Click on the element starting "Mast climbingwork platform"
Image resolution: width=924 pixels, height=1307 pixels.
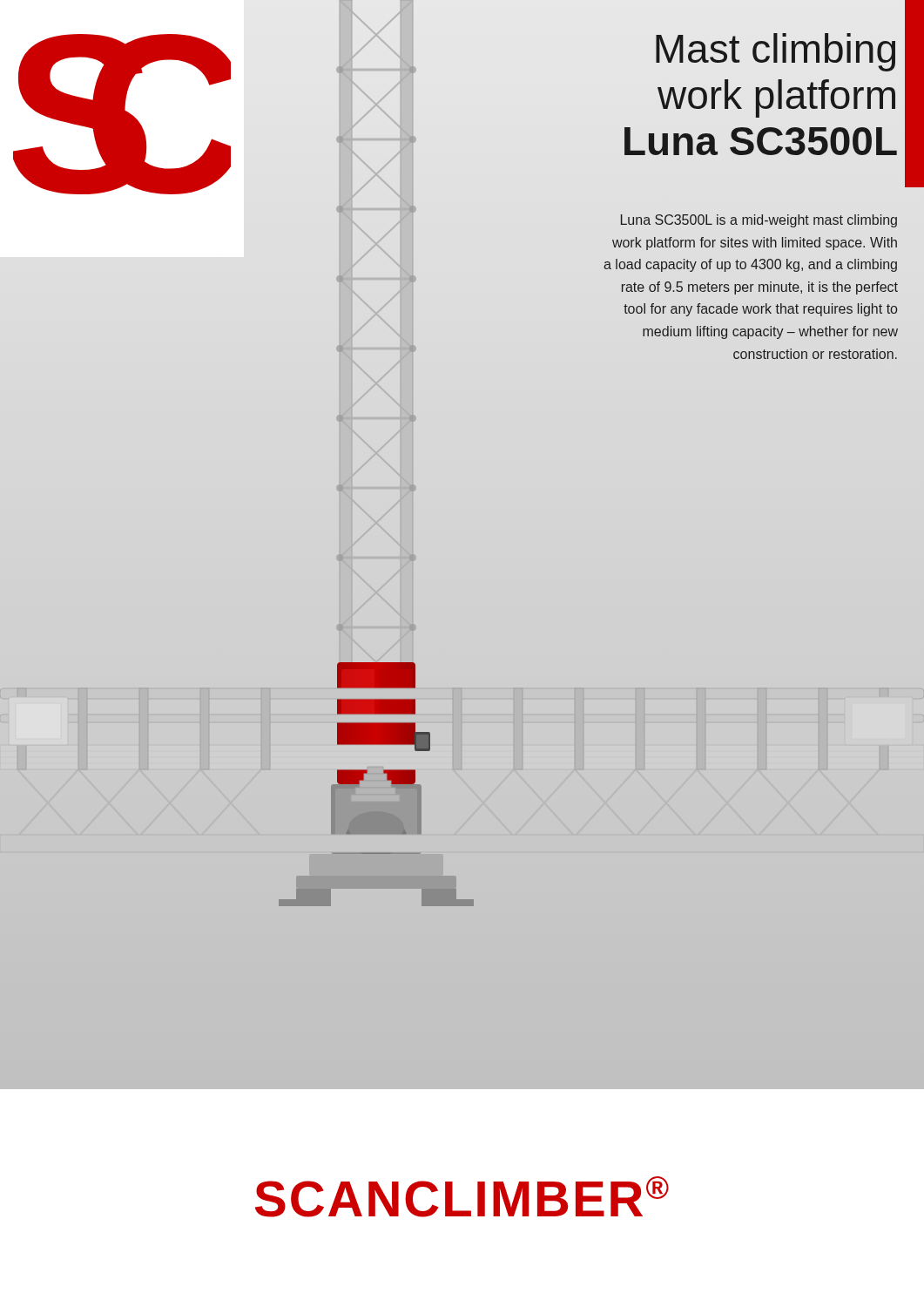click(726, 95)
